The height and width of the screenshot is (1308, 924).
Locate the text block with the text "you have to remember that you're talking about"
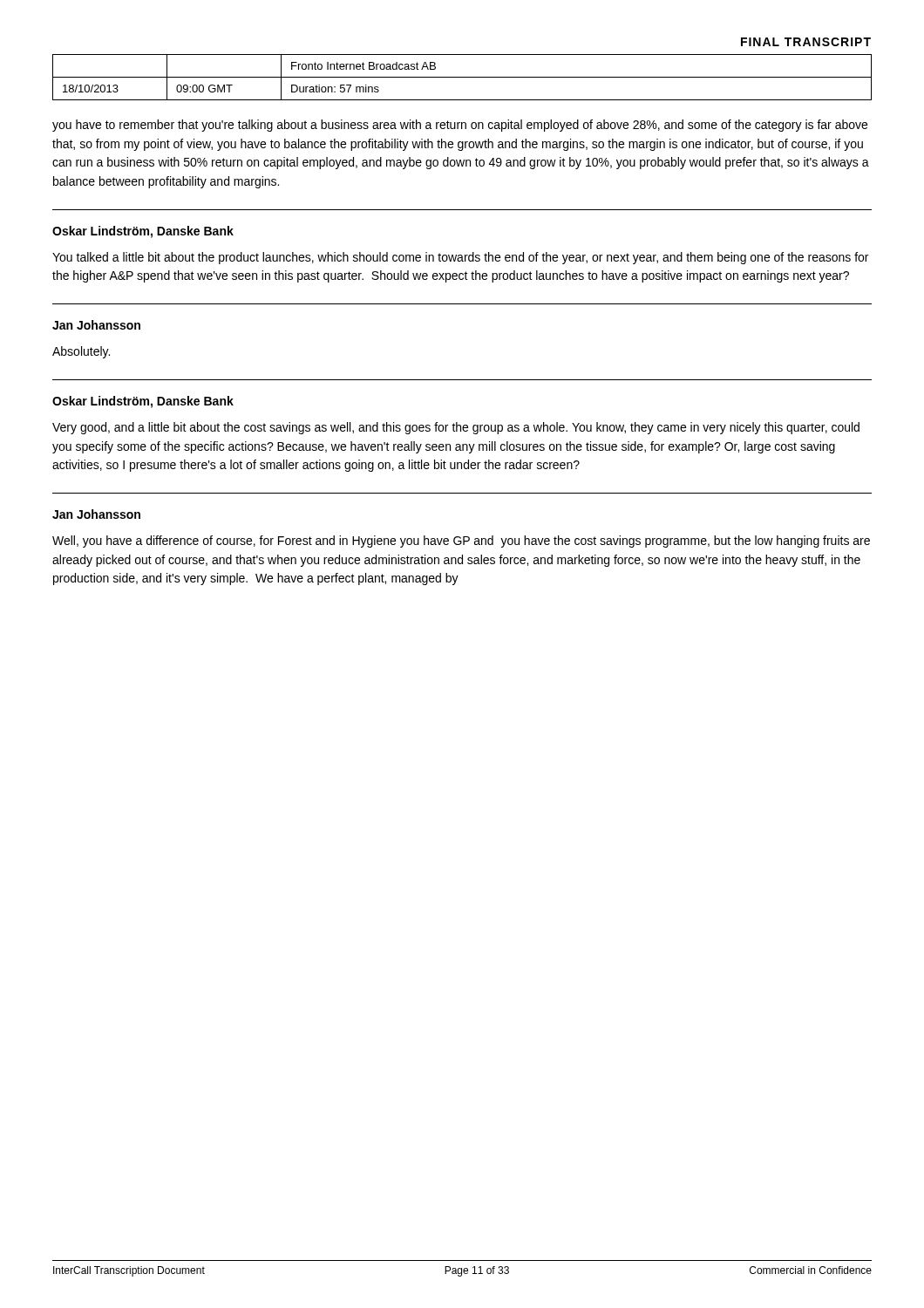point(460,153)
